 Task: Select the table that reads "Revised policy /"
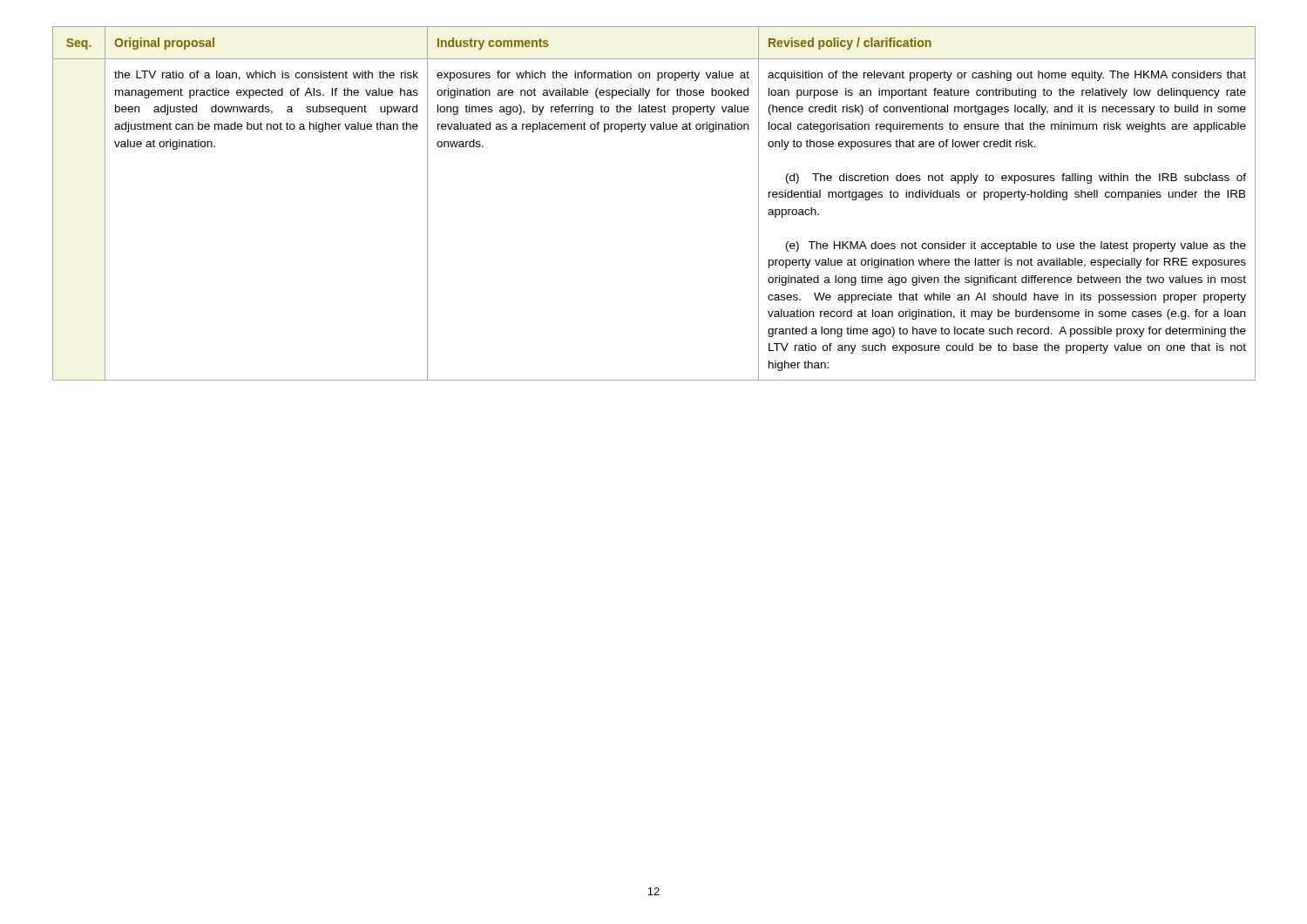pos(654,204)
